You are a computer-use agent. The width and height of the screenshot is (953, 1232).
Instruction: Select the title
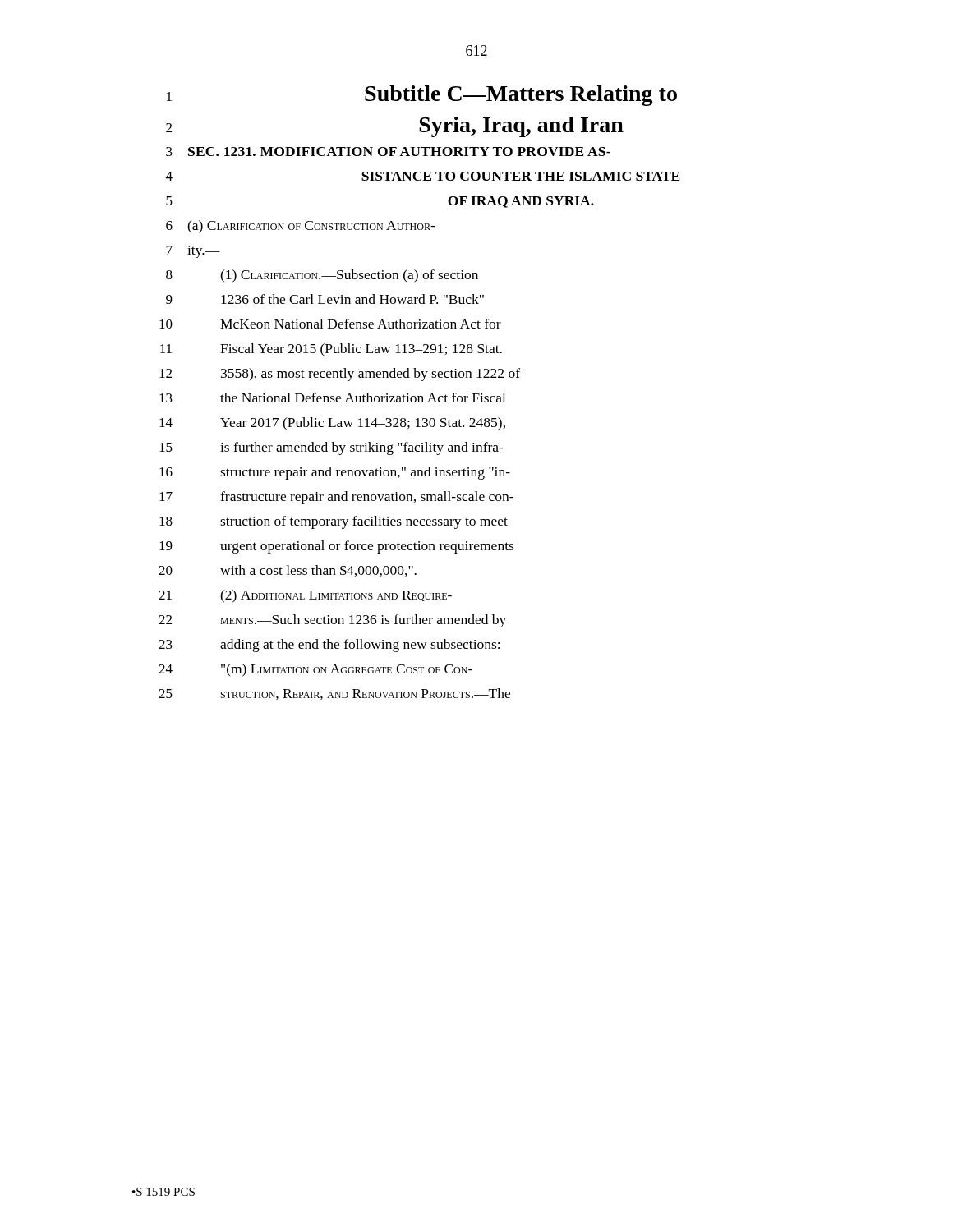[493, 109]
